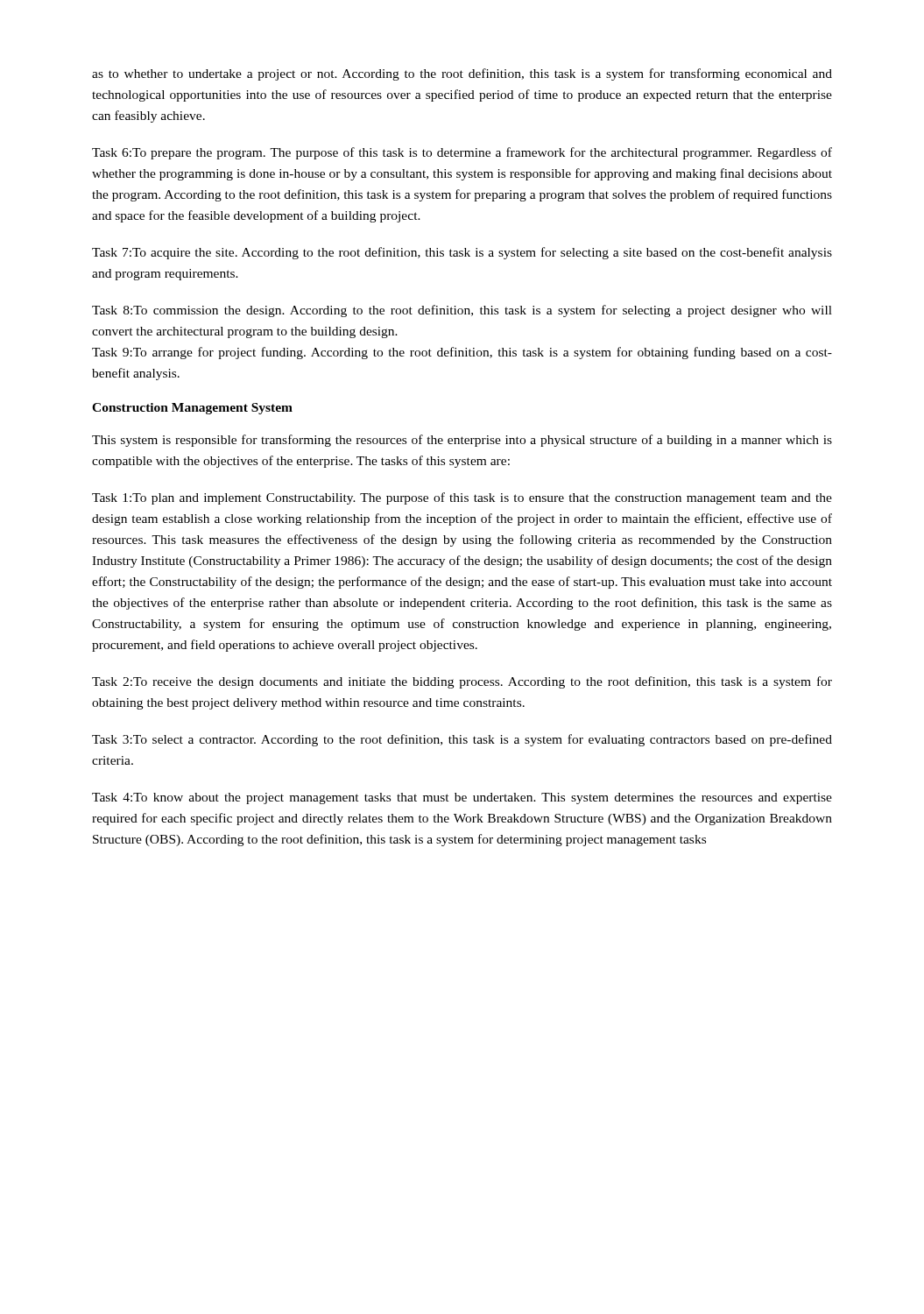Click on the text block that reads "Task 6:To prepare the program. The purpose"

(462, 184)
